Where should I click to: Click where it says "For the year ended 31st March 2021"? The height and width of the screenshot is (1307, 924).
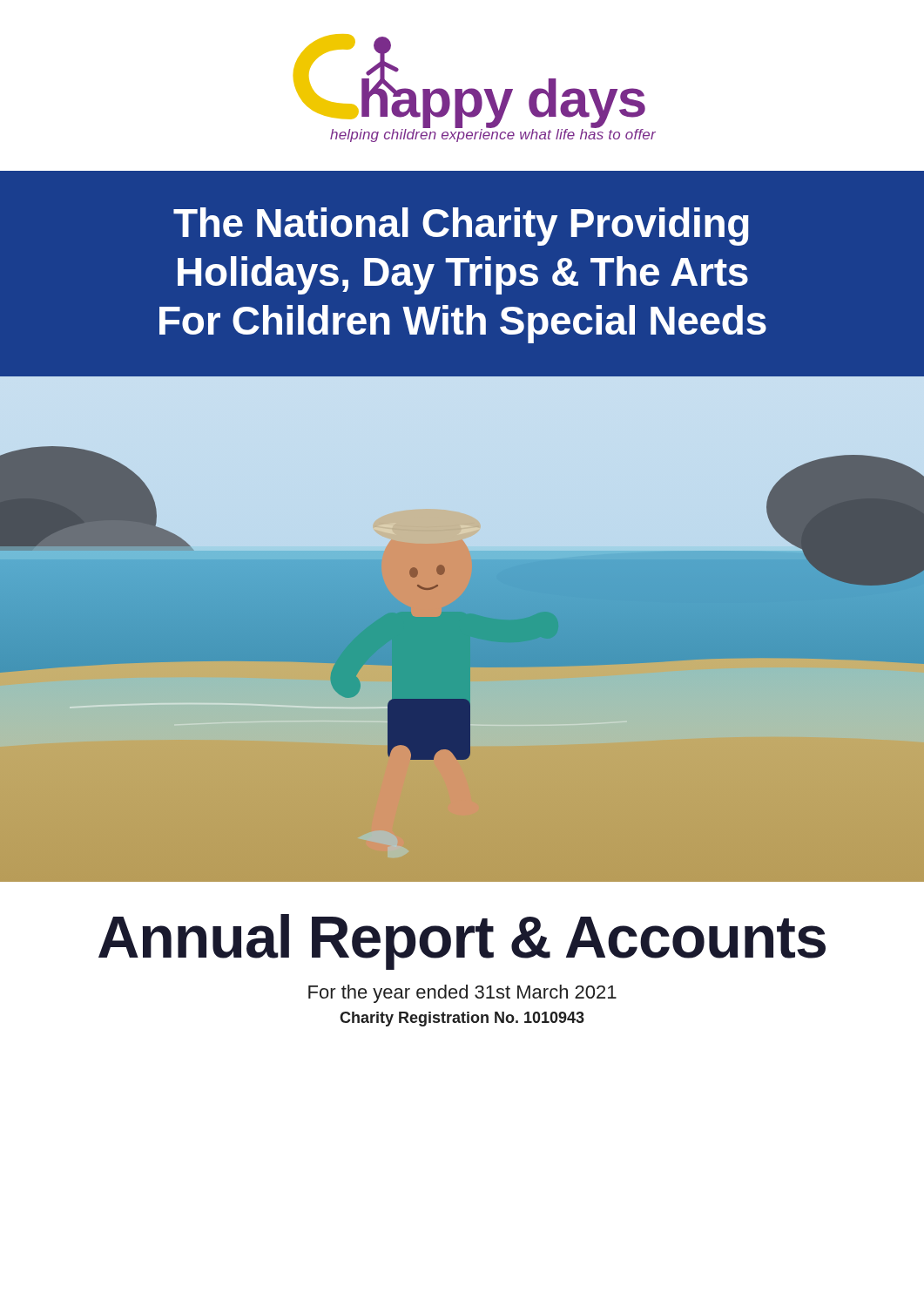[462, 992]
